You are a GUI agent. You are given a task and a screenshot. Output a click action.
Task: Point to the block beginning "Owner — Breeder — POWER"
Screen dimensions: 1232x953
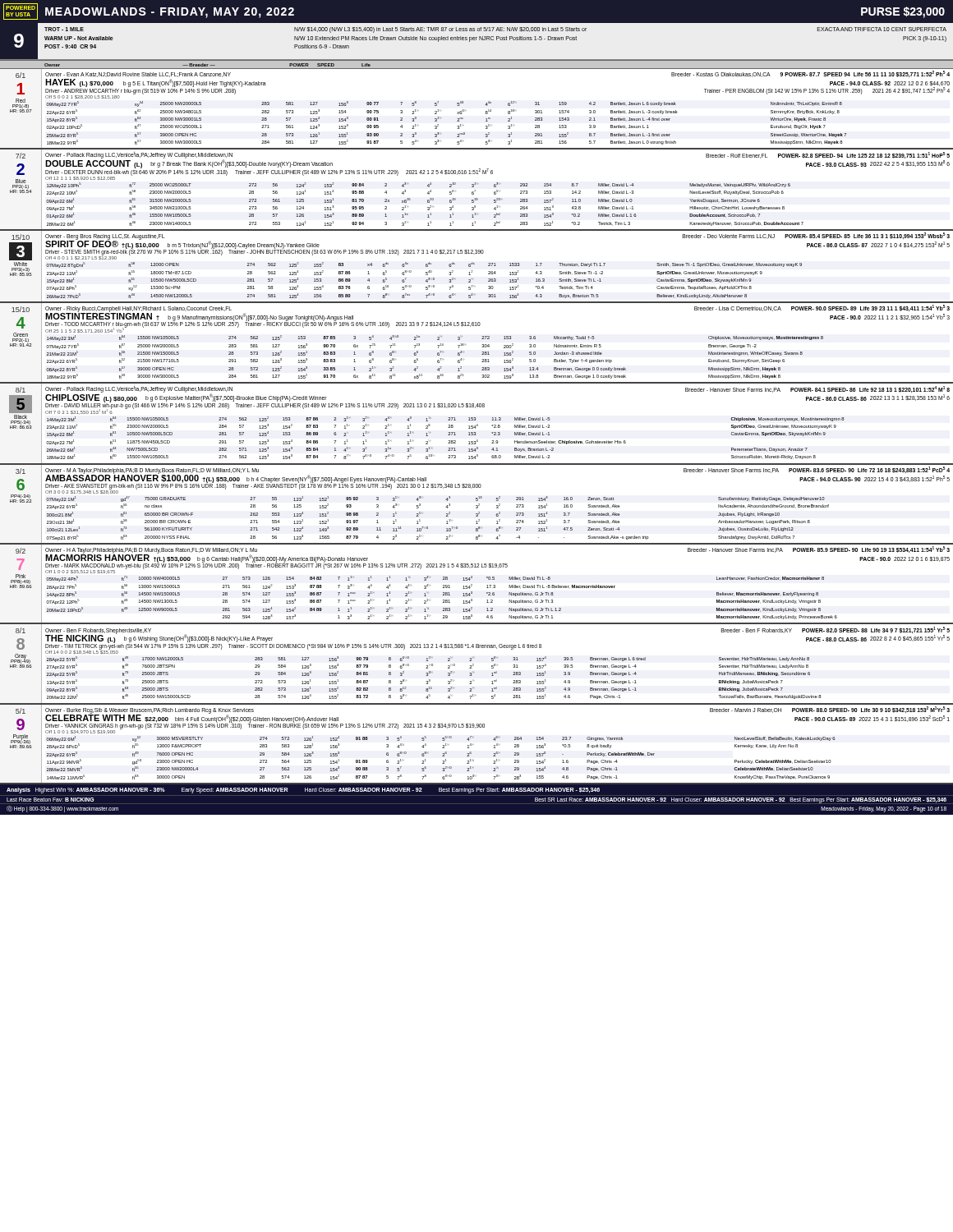(x=298, y=64)
